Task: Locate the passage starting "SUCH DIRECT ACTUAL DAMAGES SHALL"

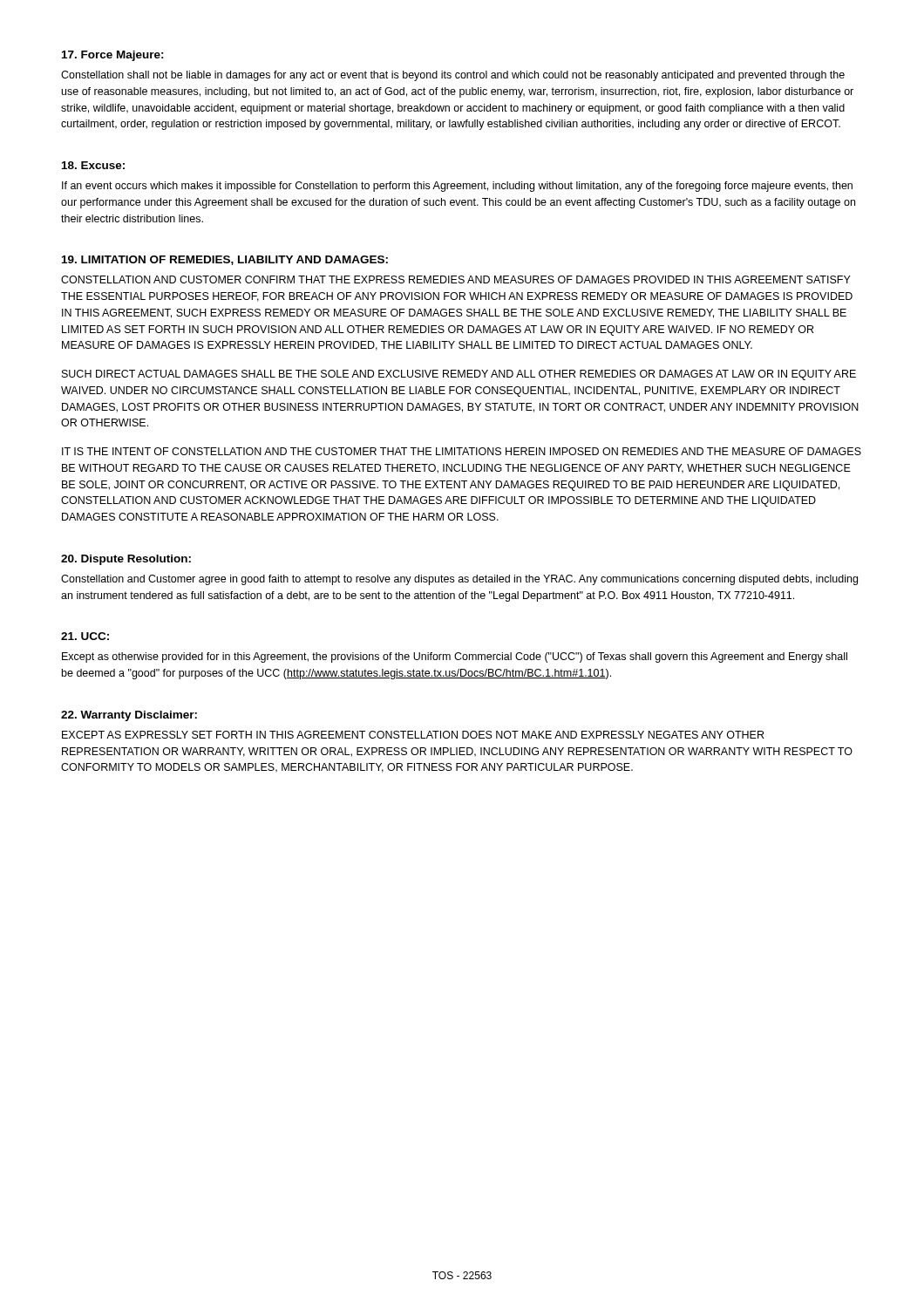Action: [460, 399]
